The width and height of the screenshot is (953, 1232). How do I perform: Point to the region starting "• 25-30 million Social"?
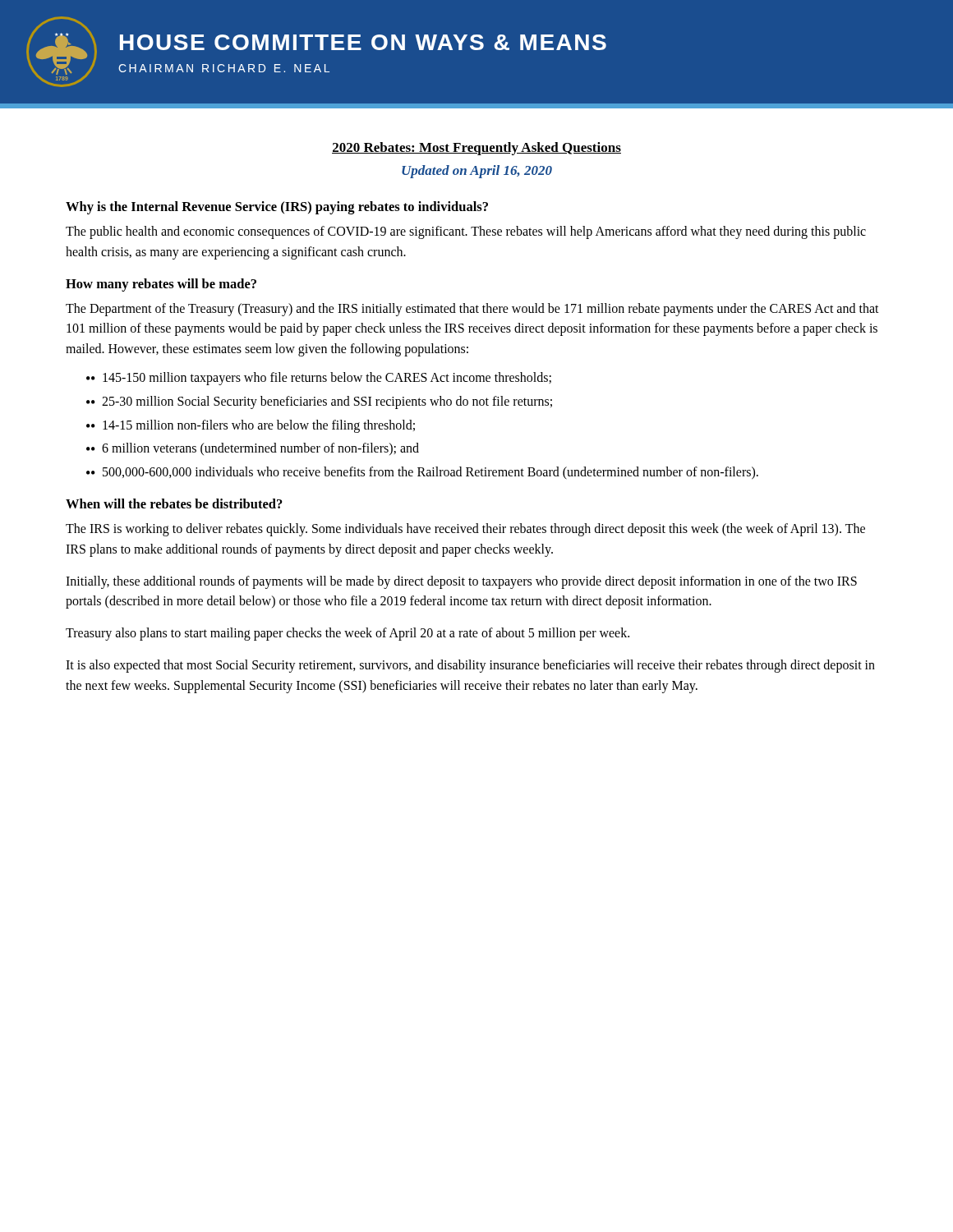tap(319, 402)
